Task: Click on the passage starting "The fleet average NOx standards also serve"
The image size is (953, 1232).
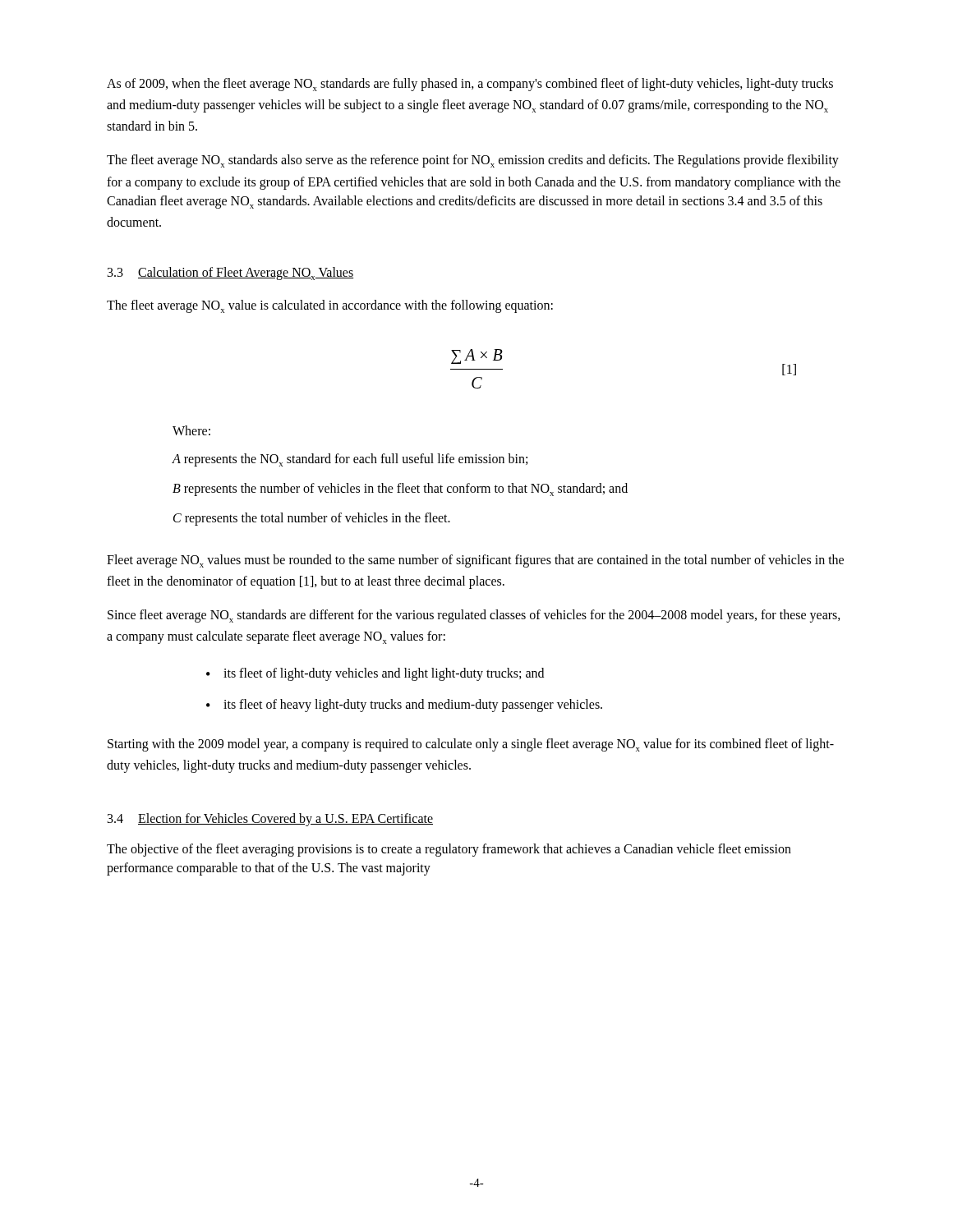Action: [x=474, y=191]
